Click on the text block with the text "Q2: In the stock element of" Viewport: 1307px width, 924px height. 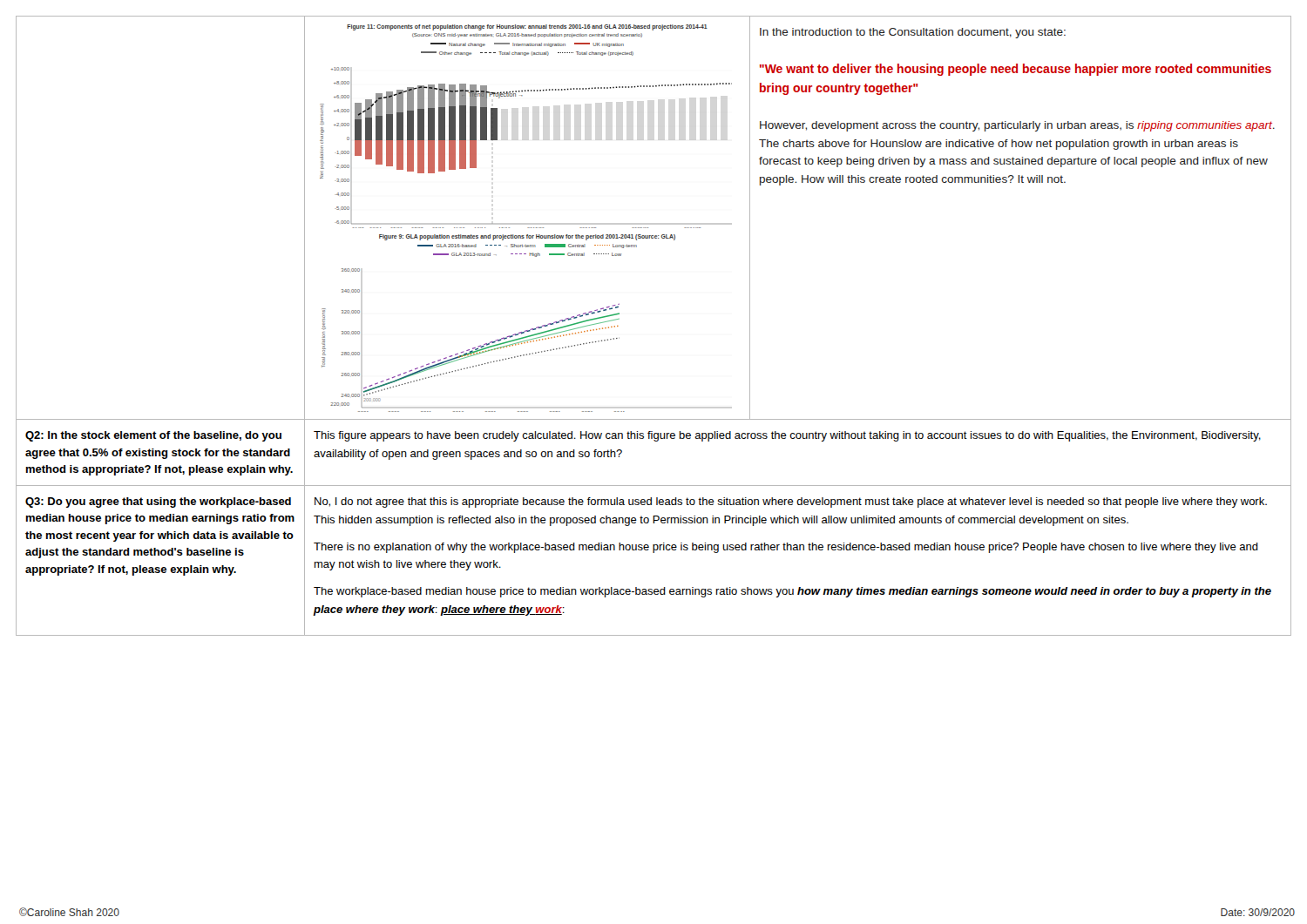[x=159, y=452]
